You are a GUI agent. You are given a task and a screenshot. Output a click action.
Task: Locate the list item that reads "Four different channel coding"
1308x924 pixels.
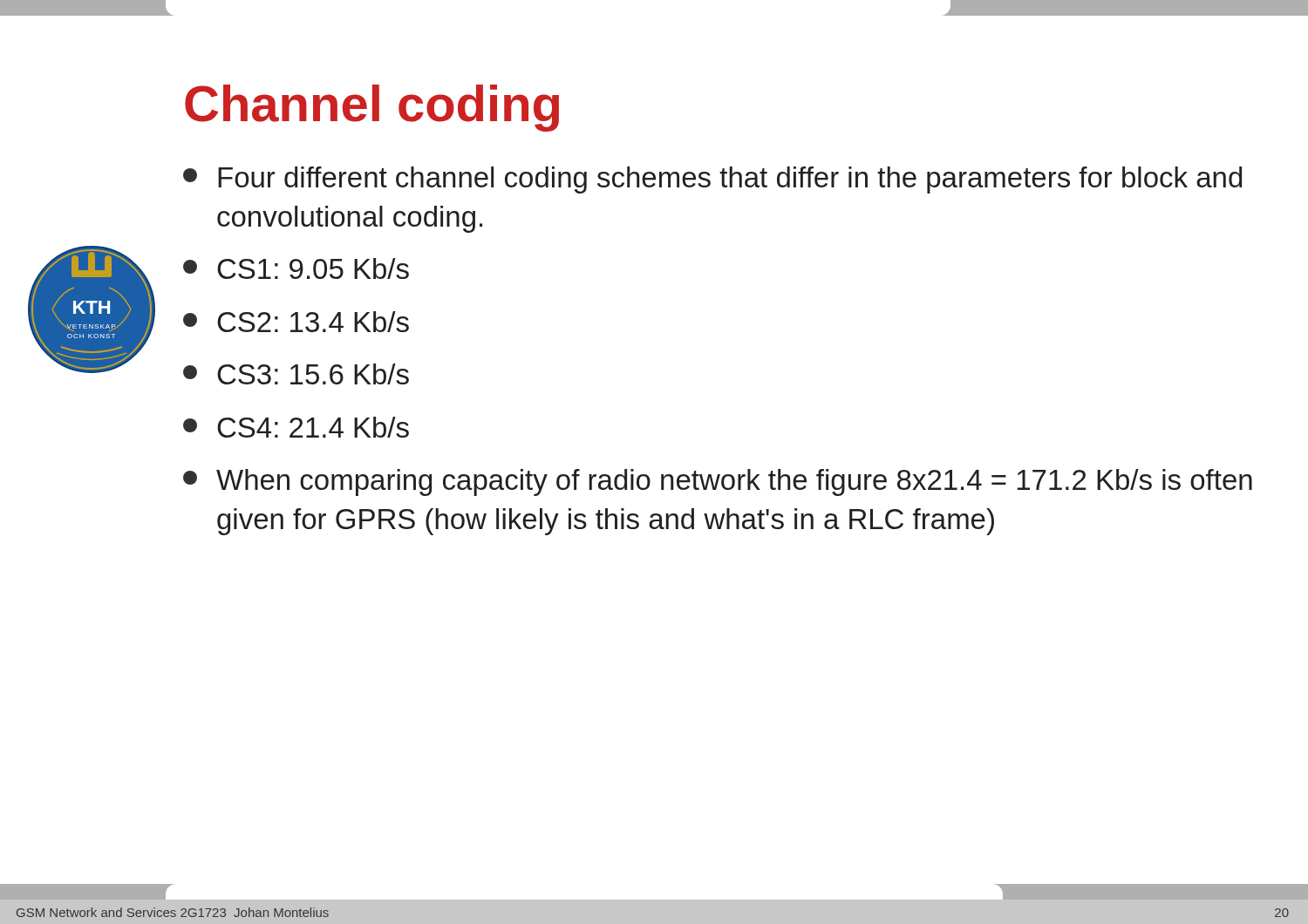coord(728,197)
